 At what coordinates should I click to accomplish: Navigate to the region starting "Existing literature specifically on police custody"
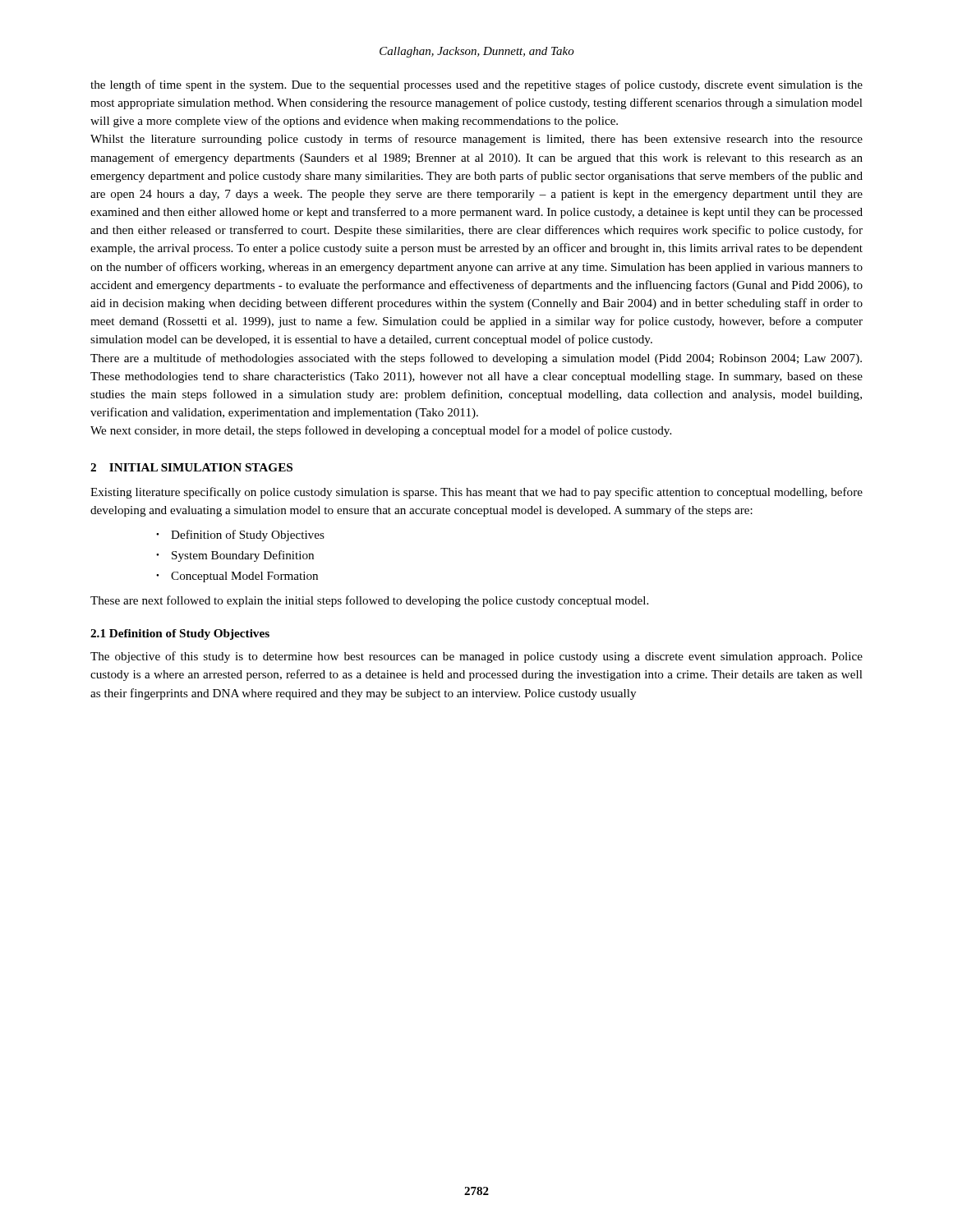tap(476, 501)
